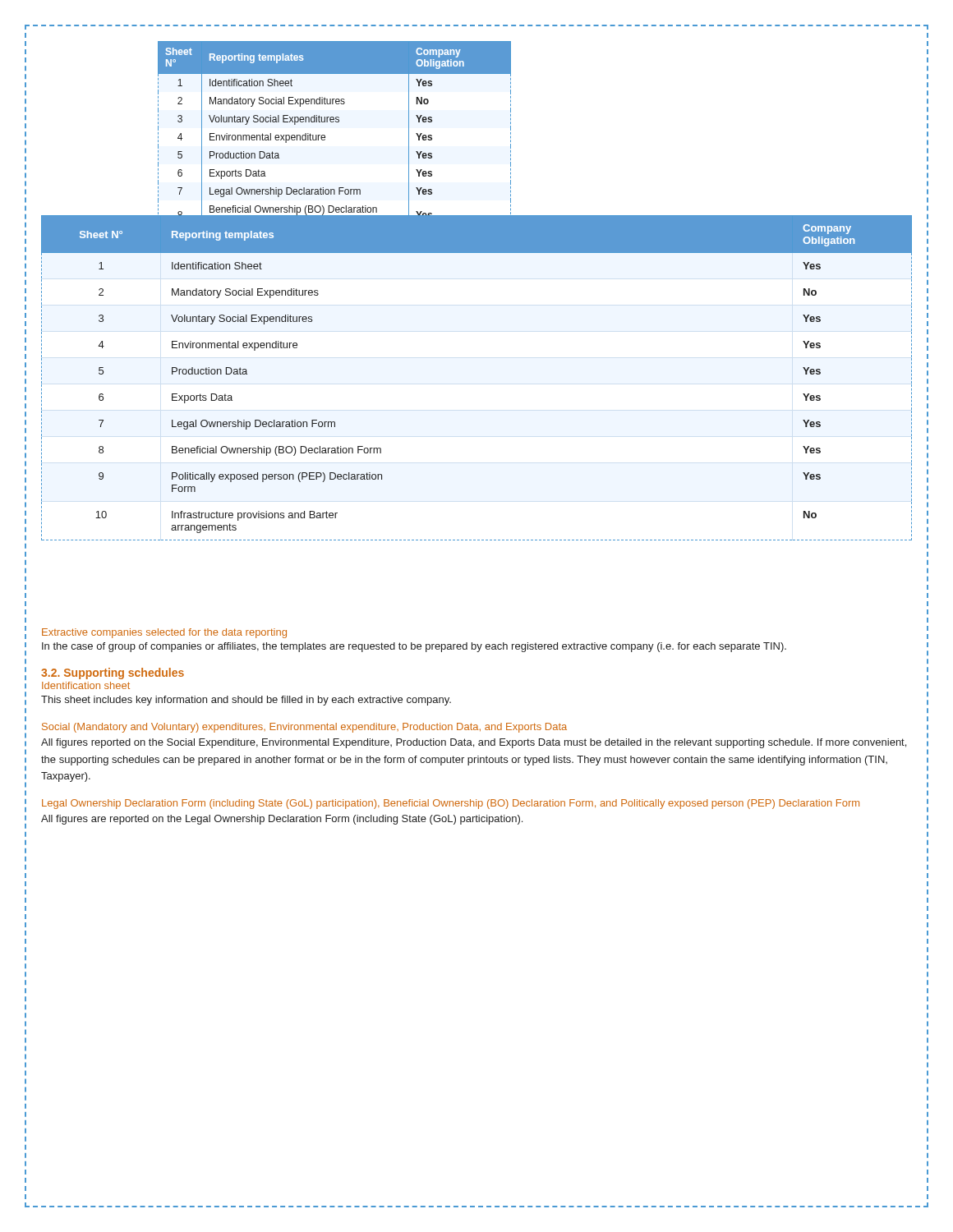
Task: Navigate to the text block starting "Identification sheet"
Action: pos(86,685)
